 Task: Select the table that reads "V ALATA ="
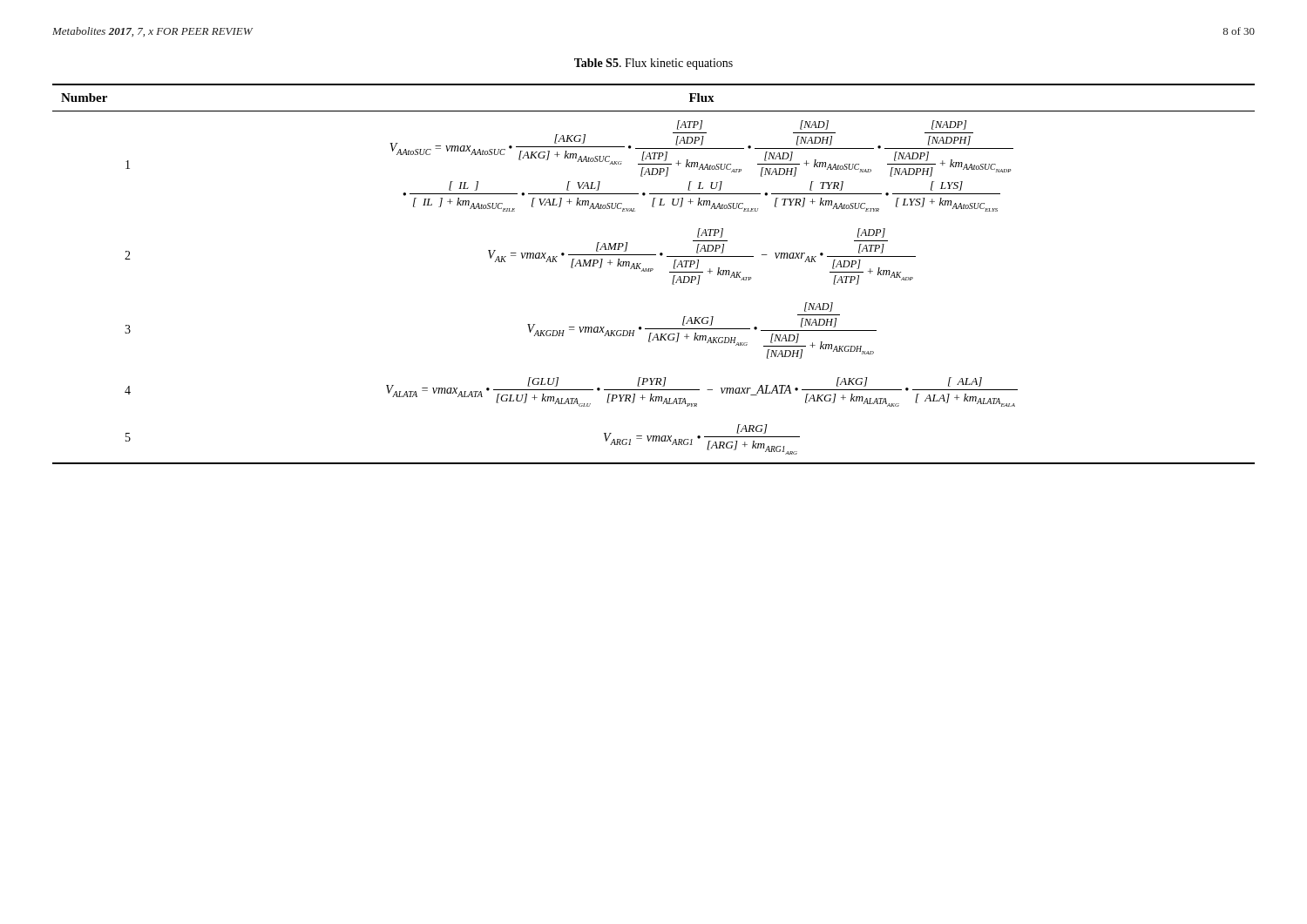click(654, 274)
